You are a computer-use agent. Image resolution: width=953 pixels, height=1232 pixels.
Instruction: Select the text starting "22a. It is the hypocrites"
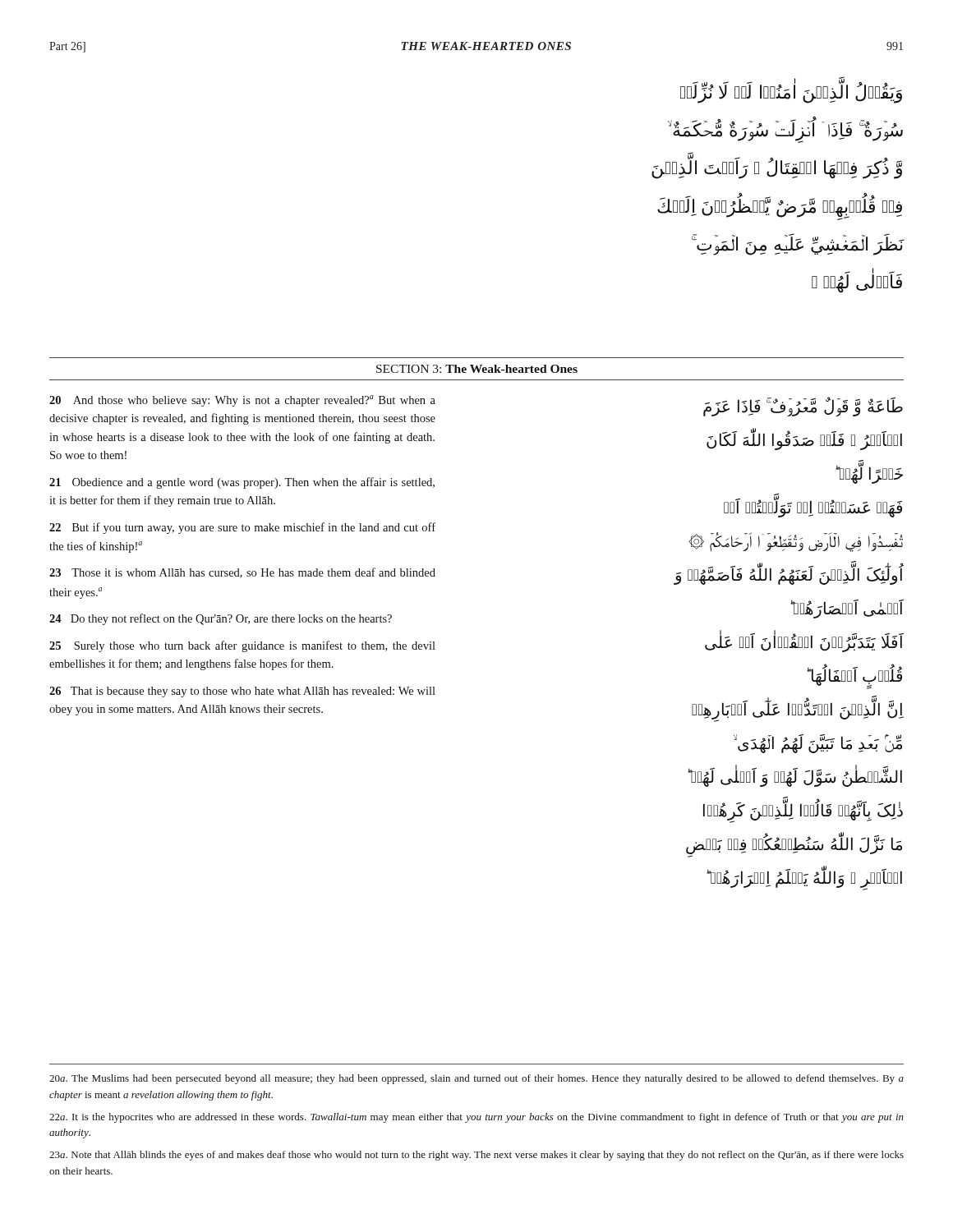click(x=476, y=1124)
